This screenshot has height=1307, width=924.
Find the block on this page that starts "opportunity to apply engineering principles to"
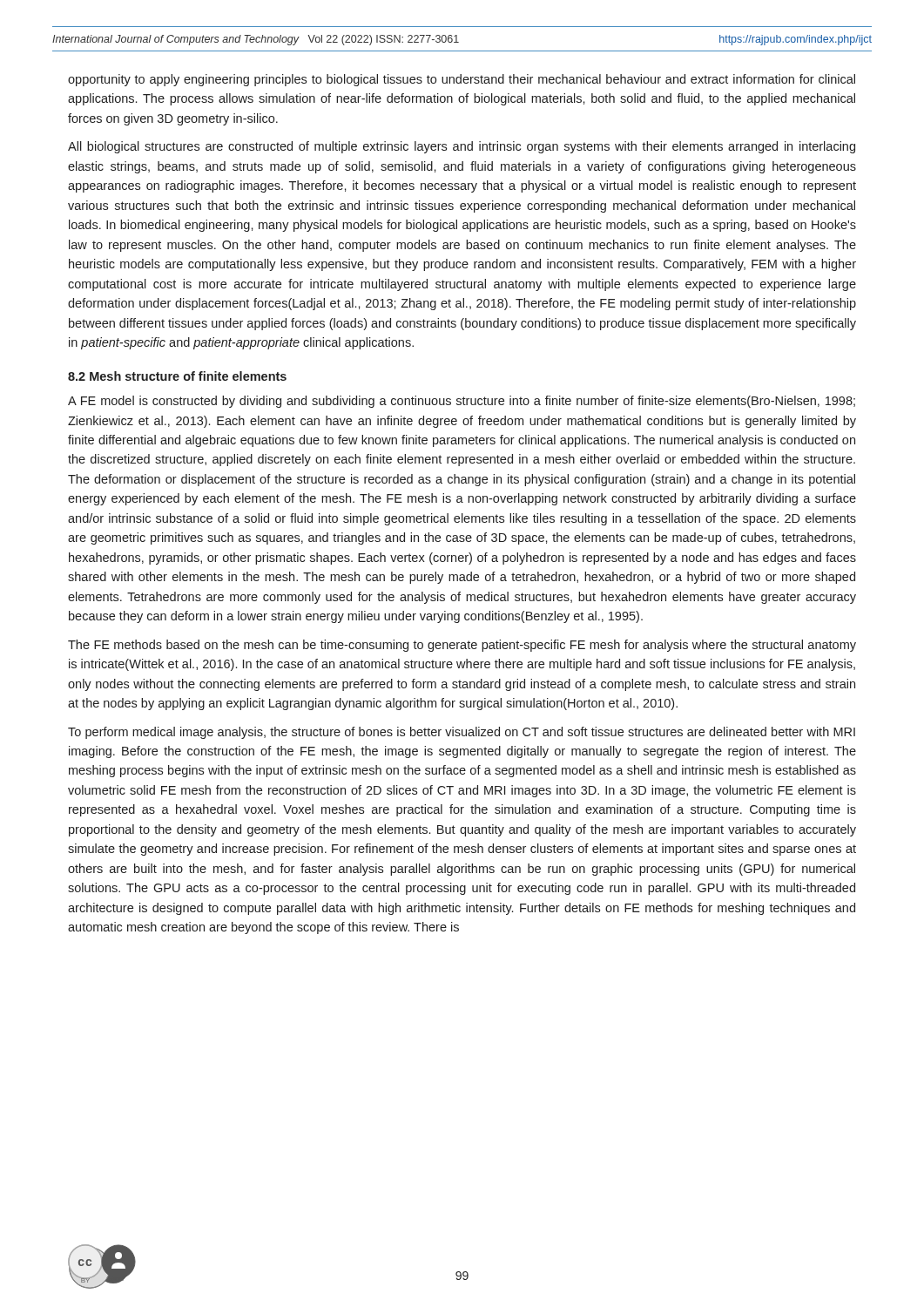point(462,99)
